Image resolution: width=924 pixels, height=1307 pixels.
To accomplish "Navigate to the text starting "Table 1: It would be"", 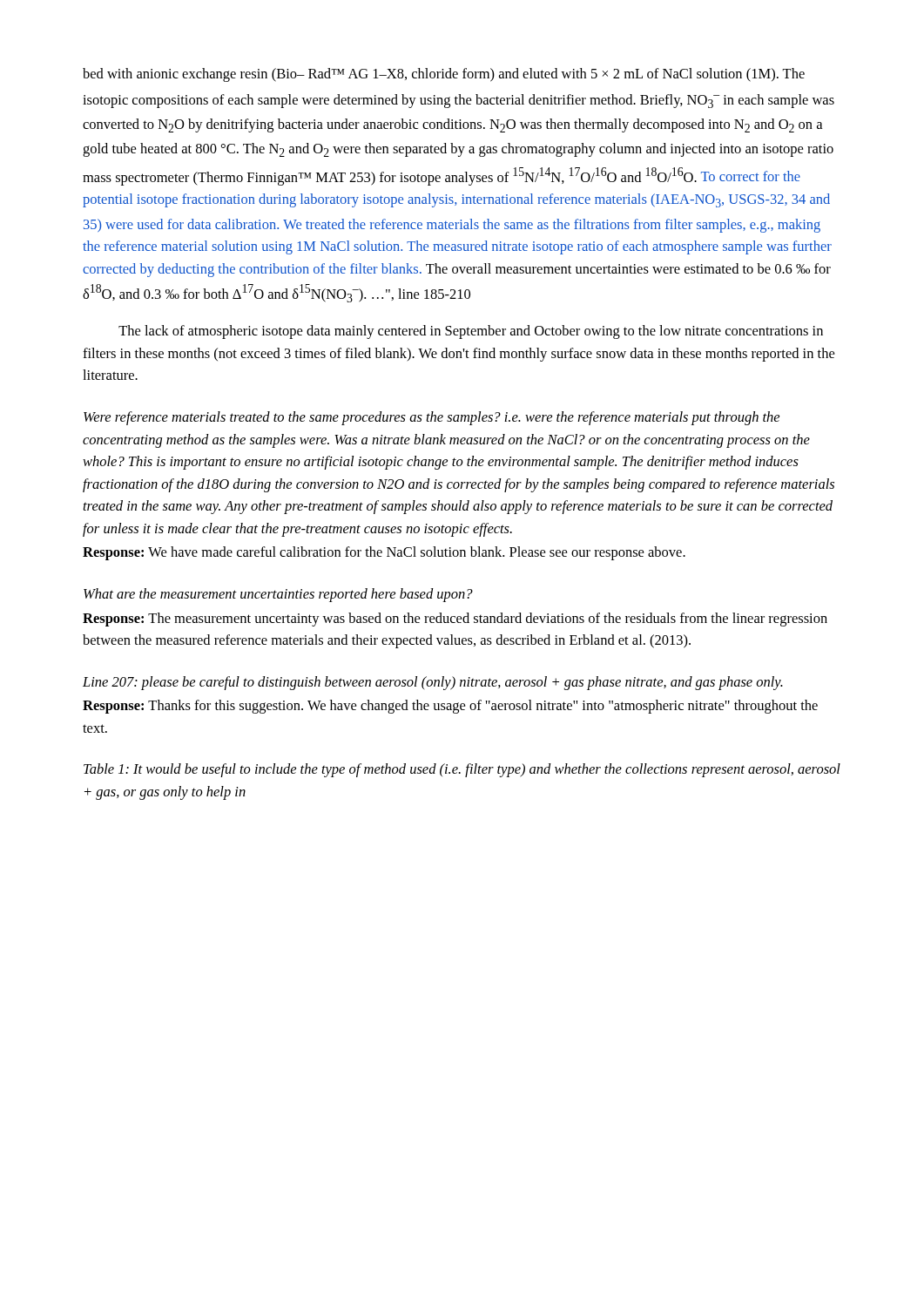I will point(462,781).
